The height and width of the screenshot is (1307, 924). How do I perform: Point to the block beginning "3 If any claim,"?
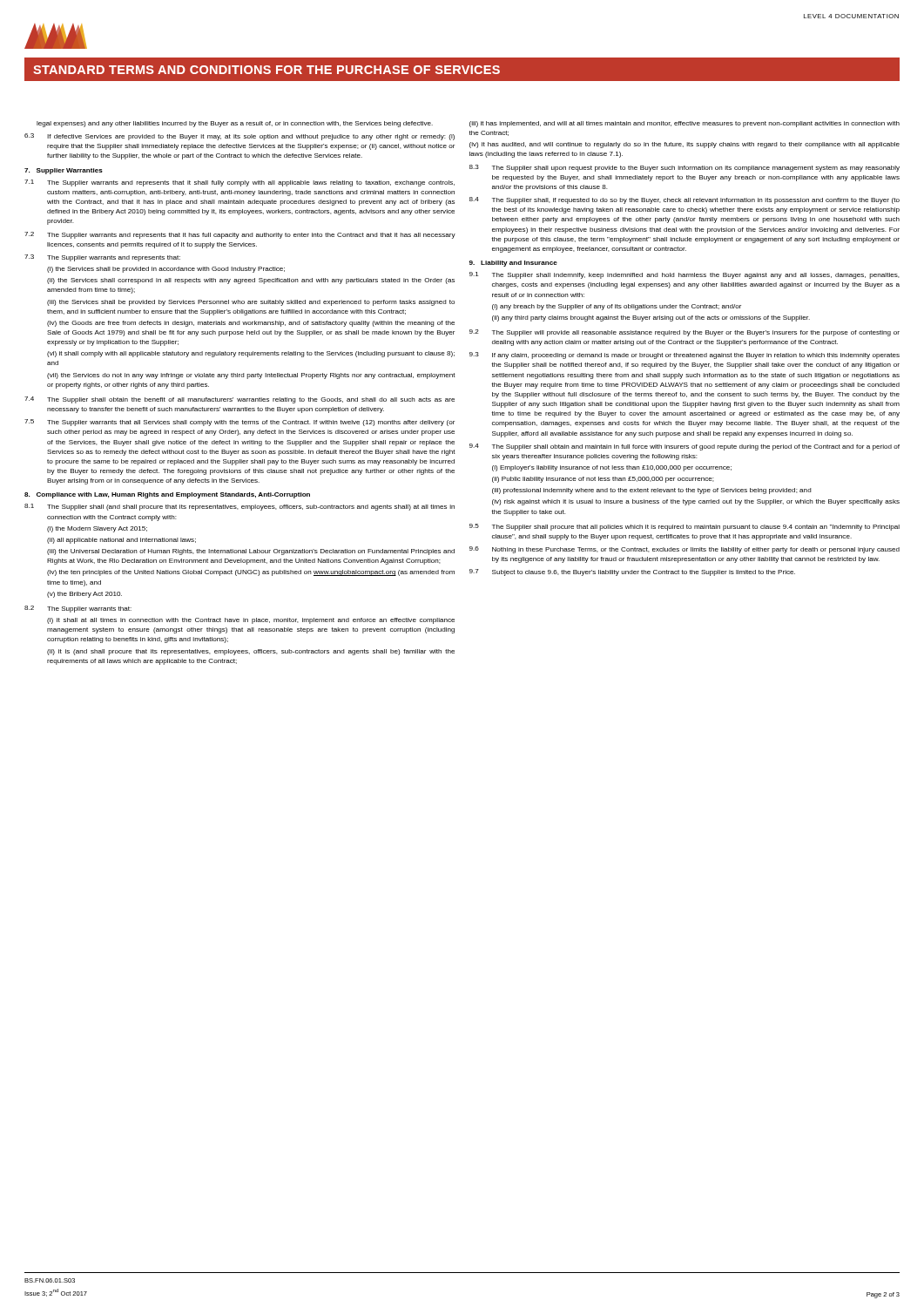pos(684,394)
